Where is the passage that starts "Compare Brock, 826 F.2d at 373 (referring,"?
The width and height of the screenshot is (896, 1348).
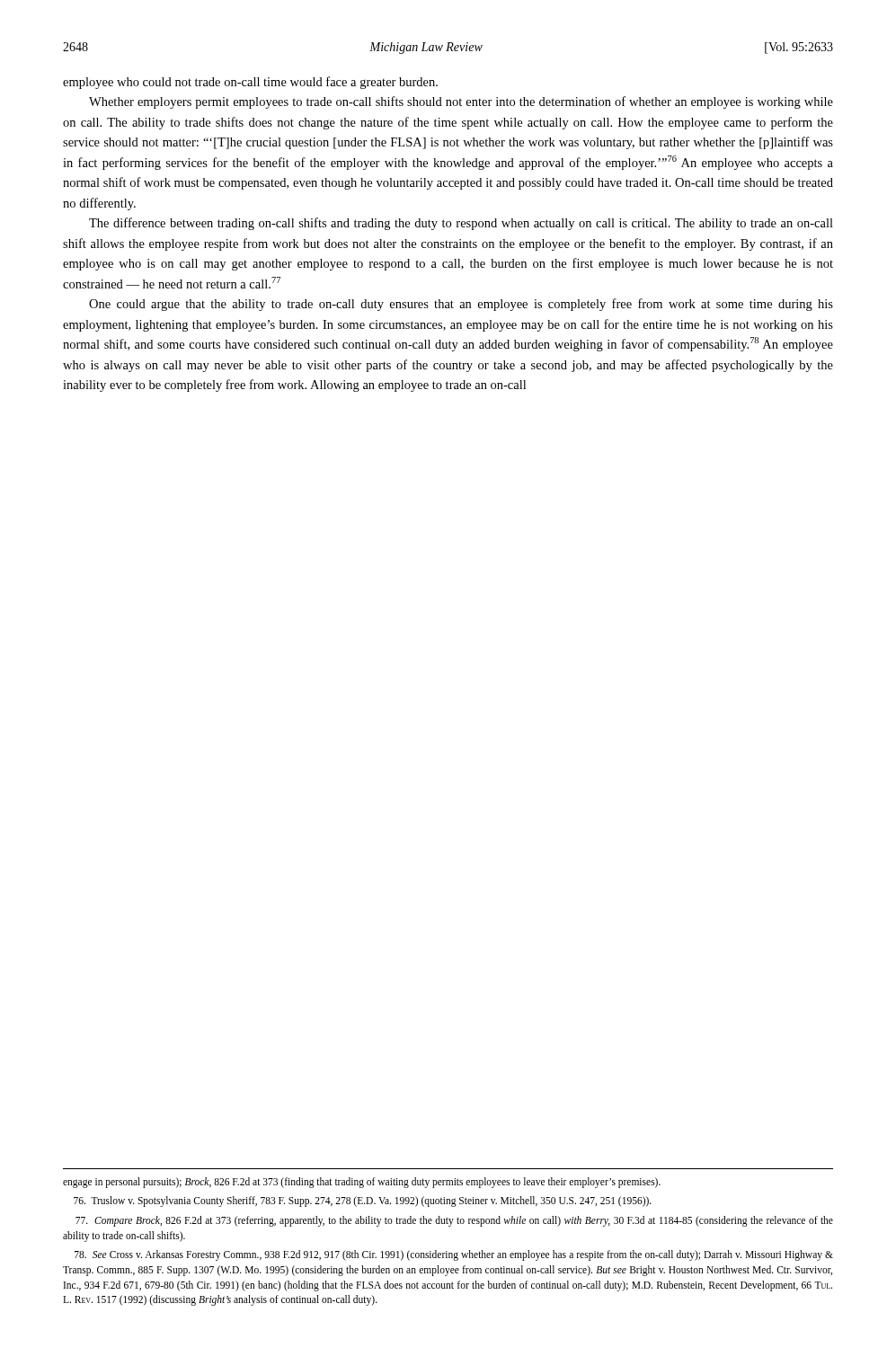[x=448, y=1228]
